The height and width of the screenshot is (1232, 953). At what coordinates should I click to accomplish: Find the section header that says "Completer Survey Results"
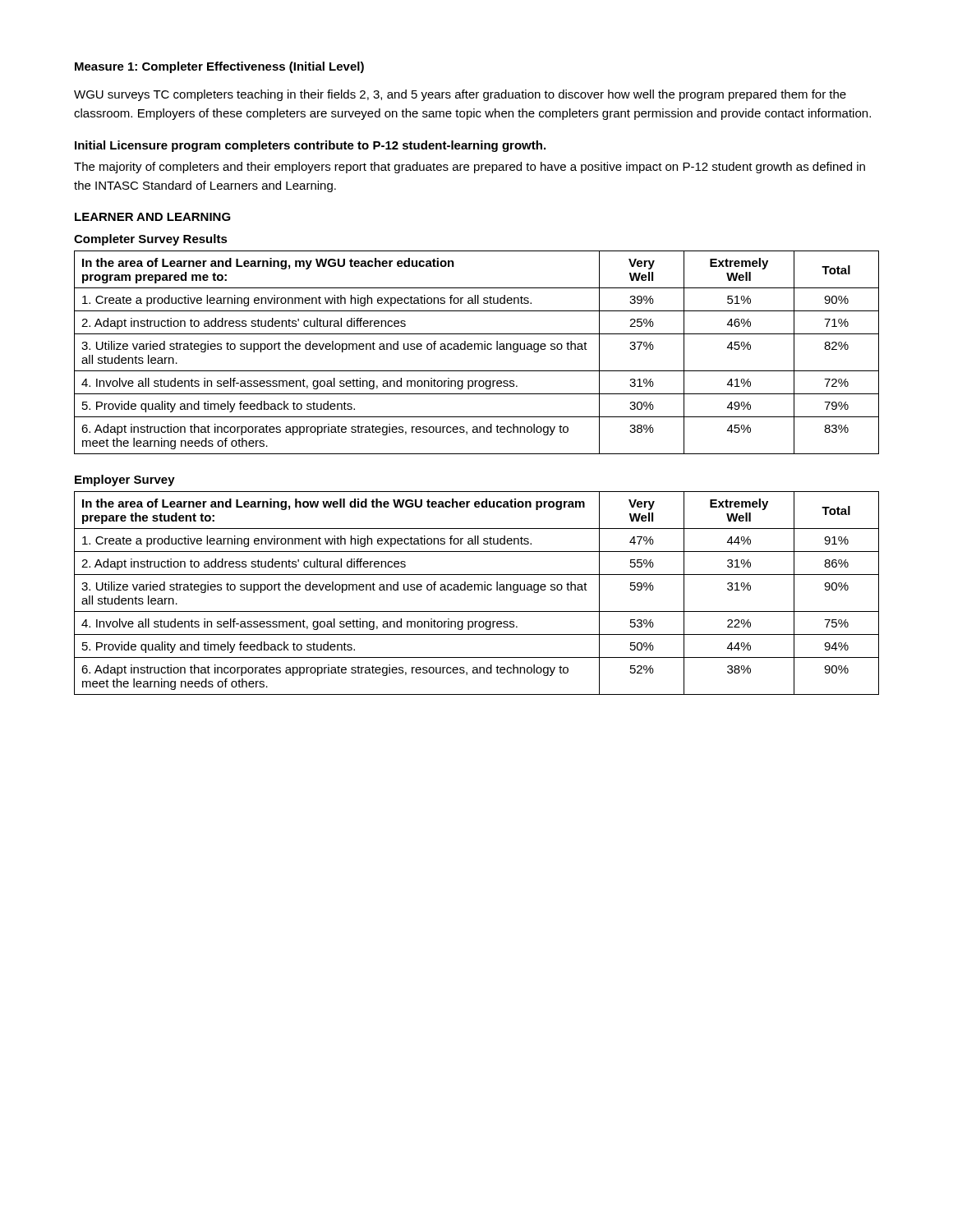(x=151, y=239)
